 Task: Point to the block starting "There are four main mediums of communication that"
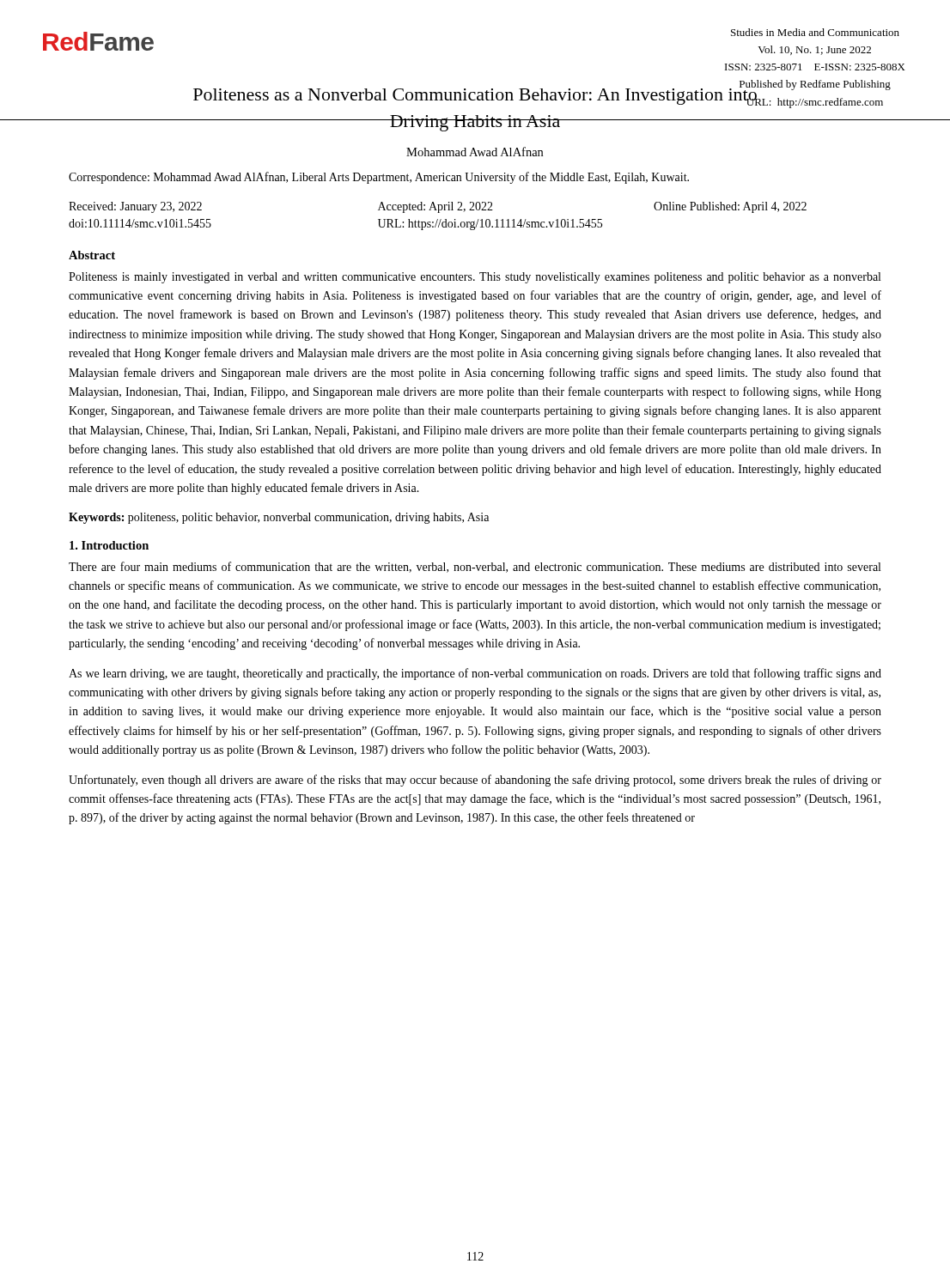475,605
